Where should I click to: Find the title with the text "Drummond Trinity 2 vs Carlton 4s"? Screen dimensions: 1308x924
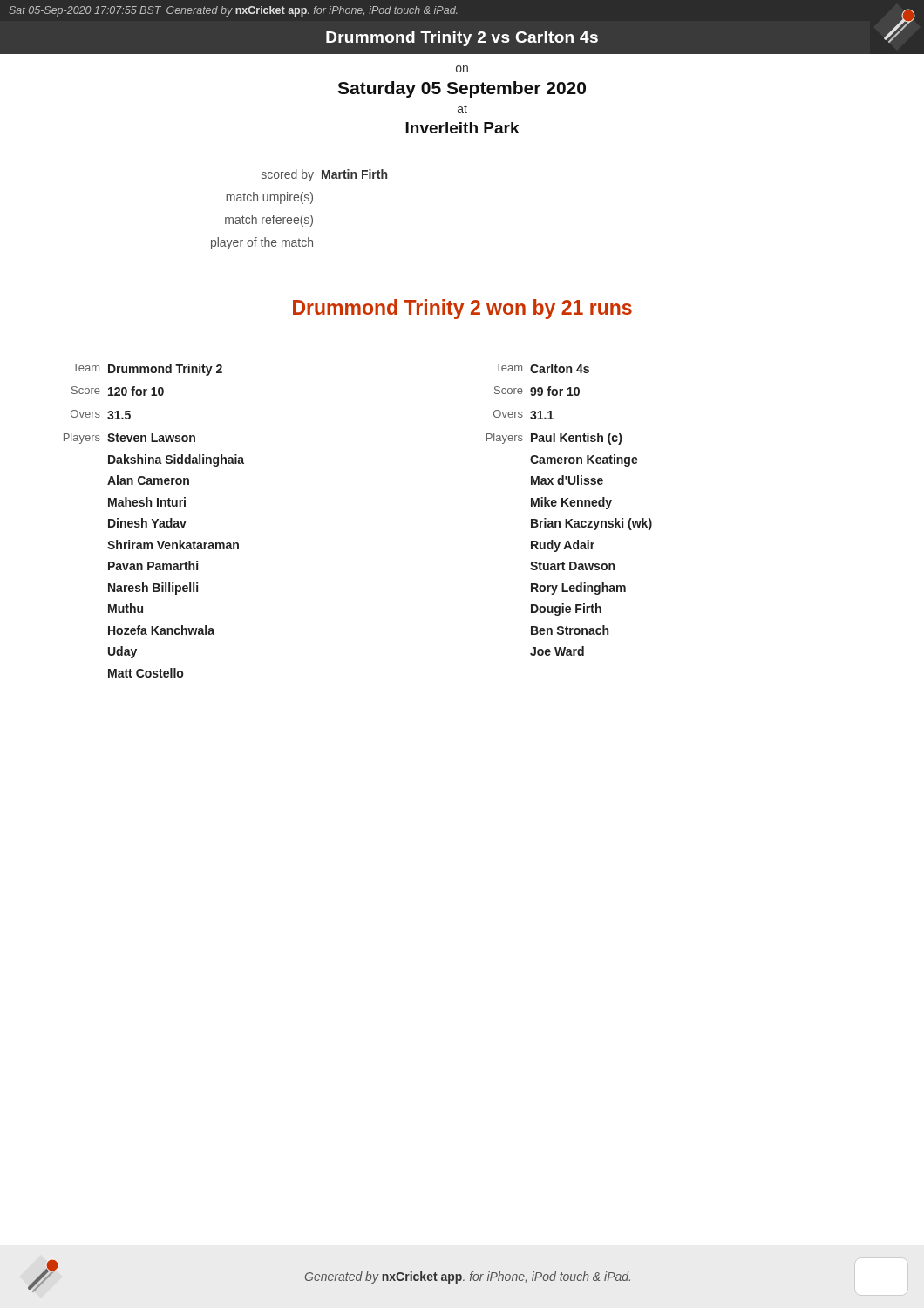[462, 37]
